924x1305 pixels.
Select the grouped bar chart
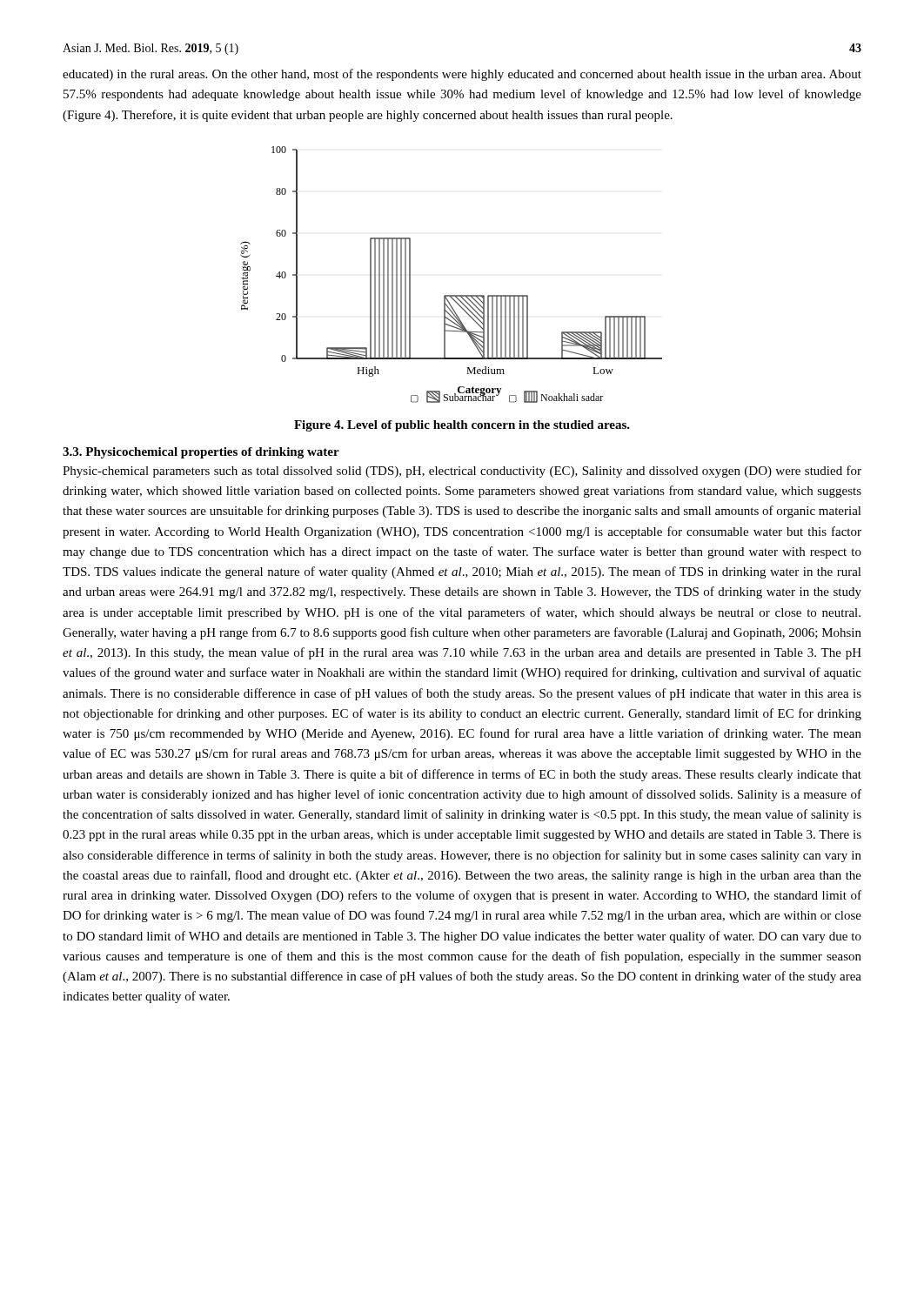tap(462, 276)
